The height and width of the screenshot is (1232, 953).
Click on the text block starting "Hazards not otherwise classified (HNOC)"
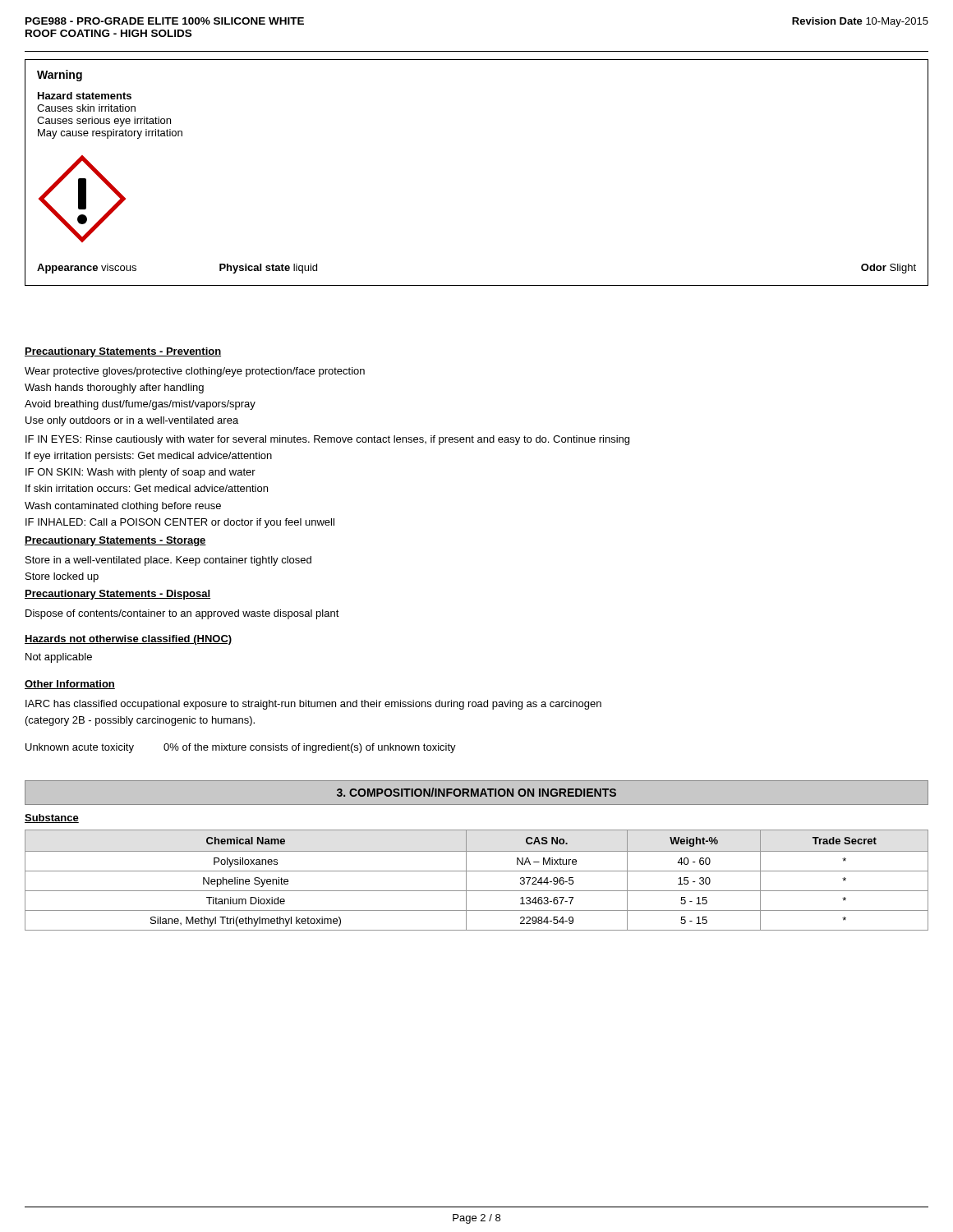click(128, 639)
